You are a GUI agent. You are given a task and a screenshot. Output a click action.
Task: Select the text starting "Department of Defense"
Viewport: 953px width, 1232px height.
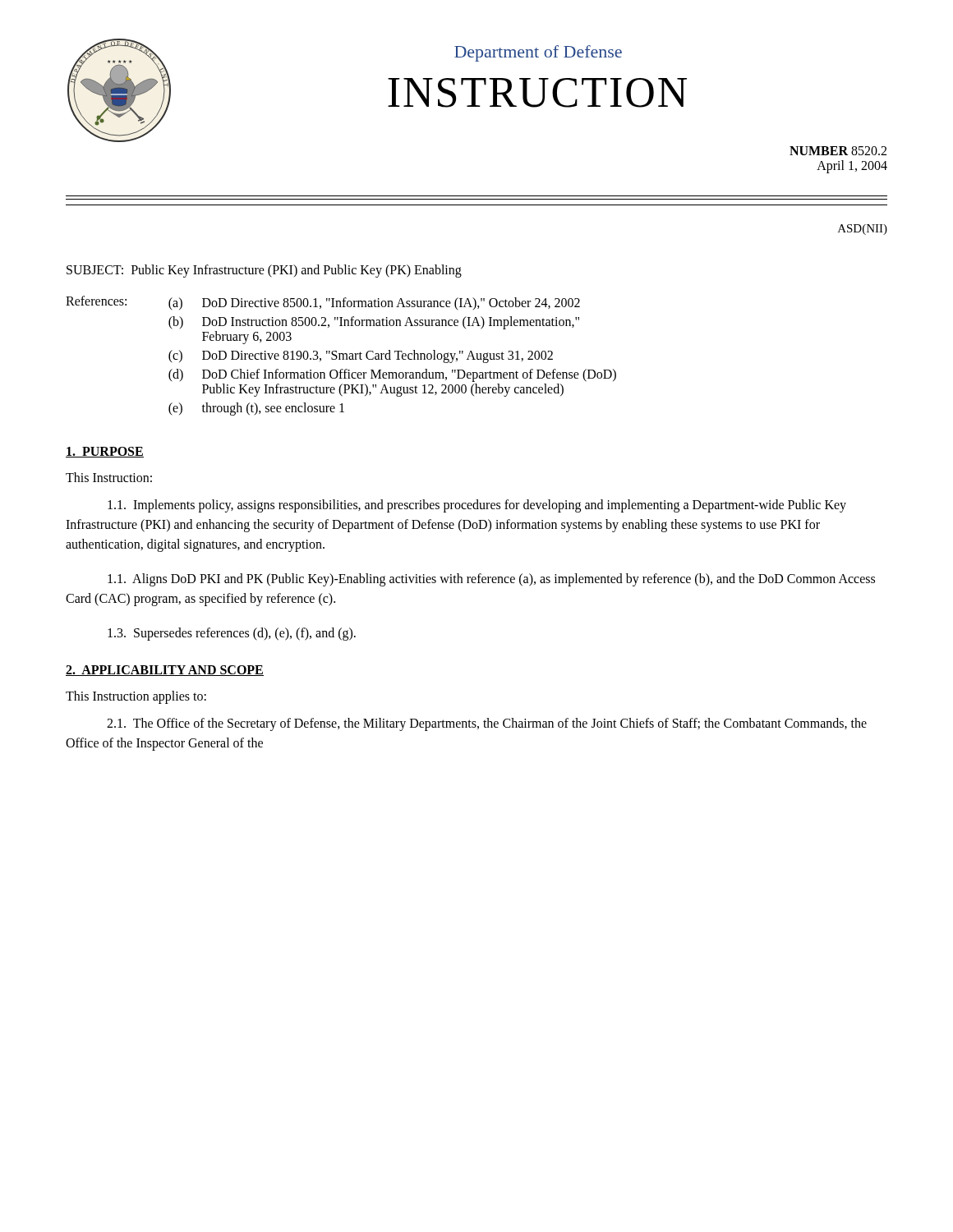[x=538, y=51]
